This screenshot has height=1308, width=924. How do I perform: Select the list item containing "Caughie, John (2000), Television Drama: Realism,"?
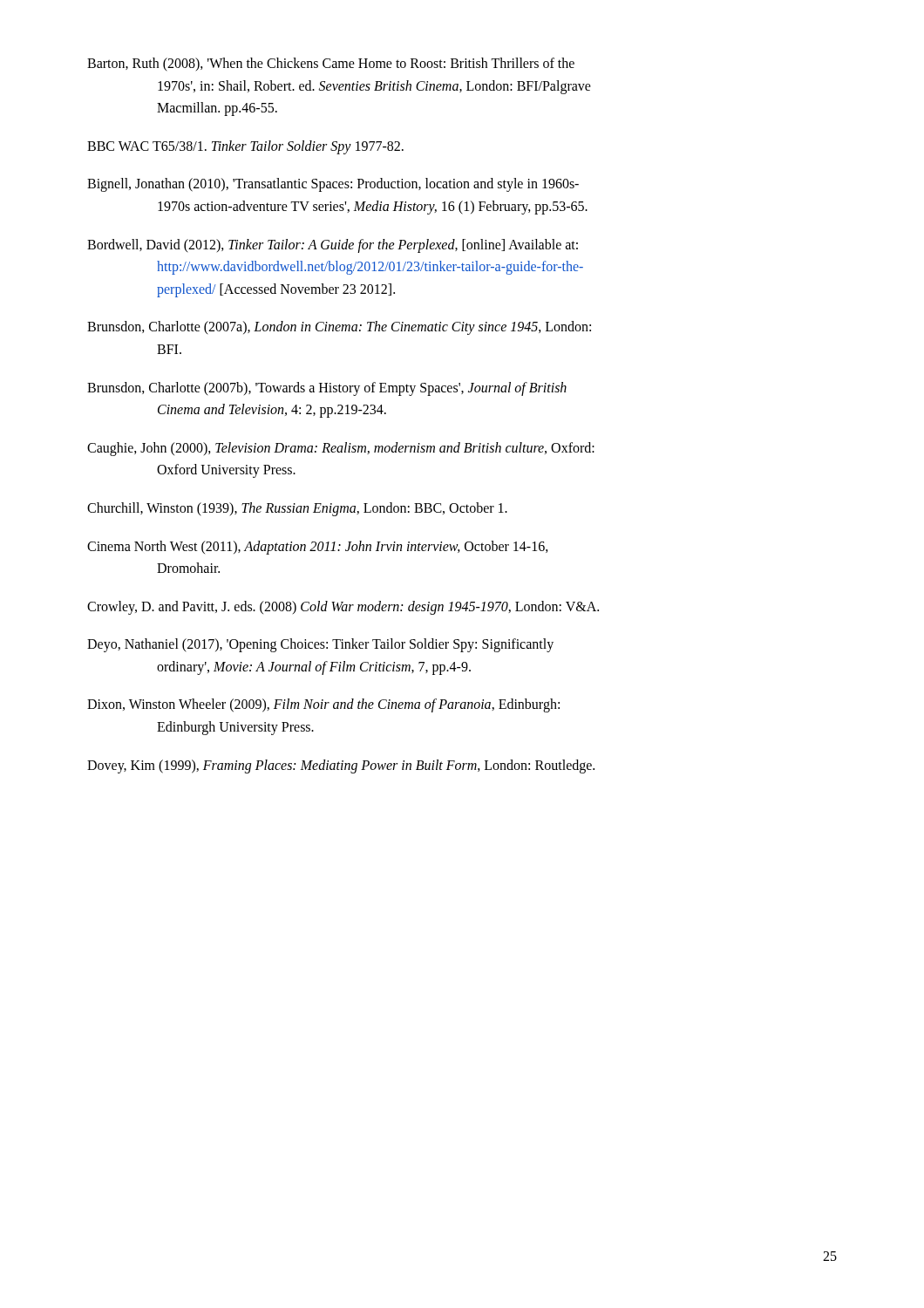(462, 459)
